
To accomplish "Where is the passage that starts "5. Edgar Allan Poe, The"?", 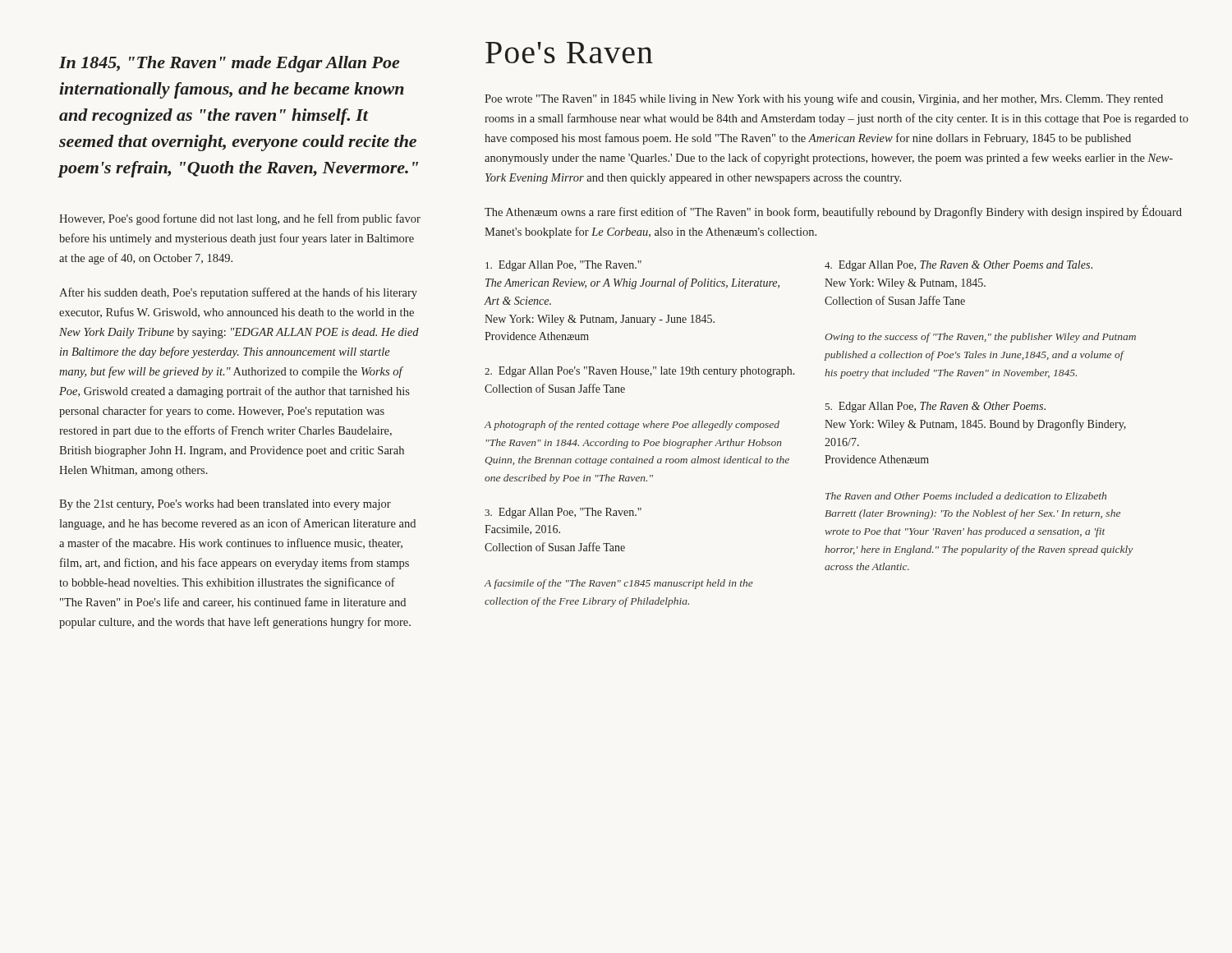I will pyautogui.click(x=979, y=487).
